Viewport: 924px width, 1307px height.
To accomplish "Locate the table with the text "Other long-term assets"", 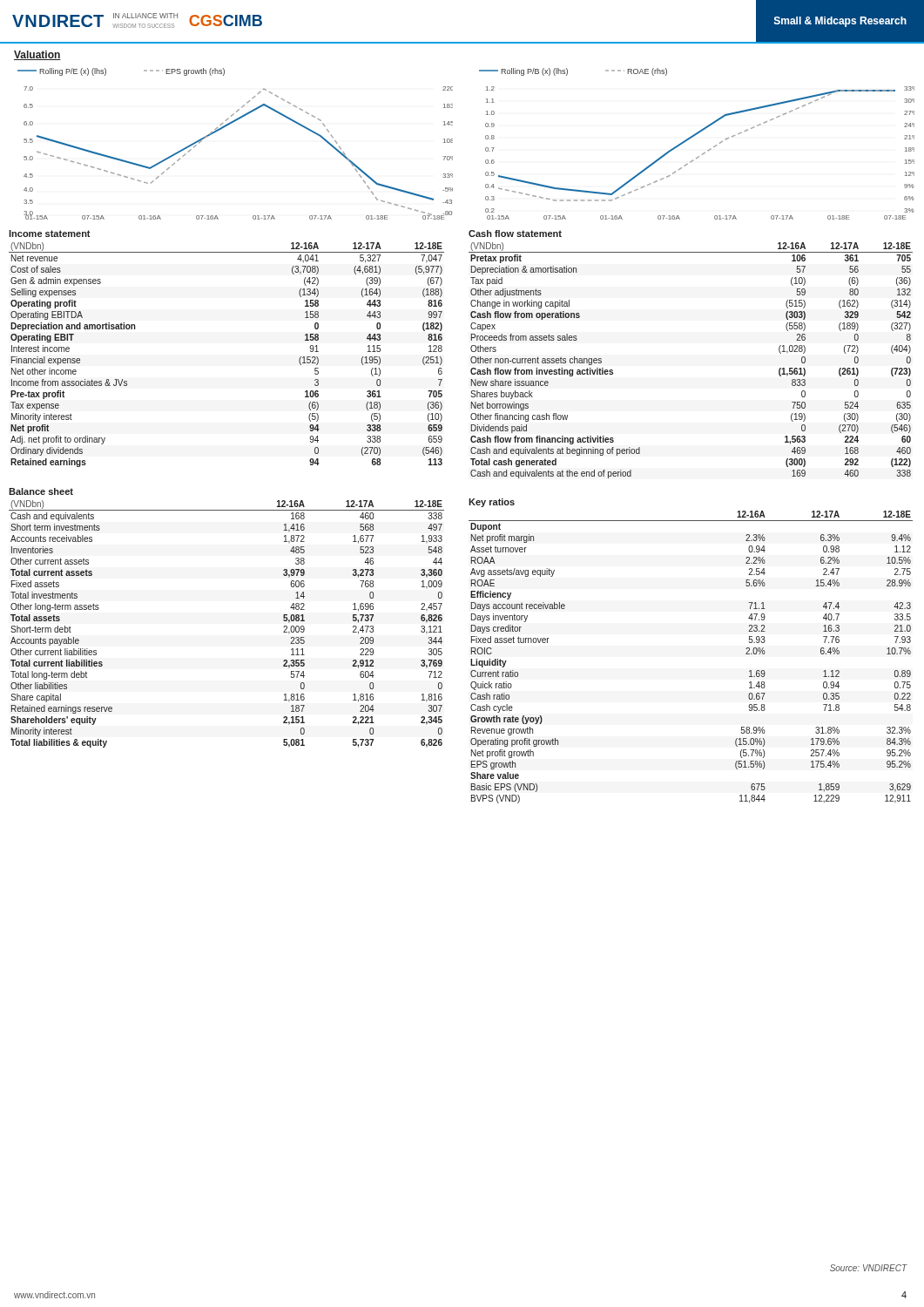I will click(x=226, y=623).
